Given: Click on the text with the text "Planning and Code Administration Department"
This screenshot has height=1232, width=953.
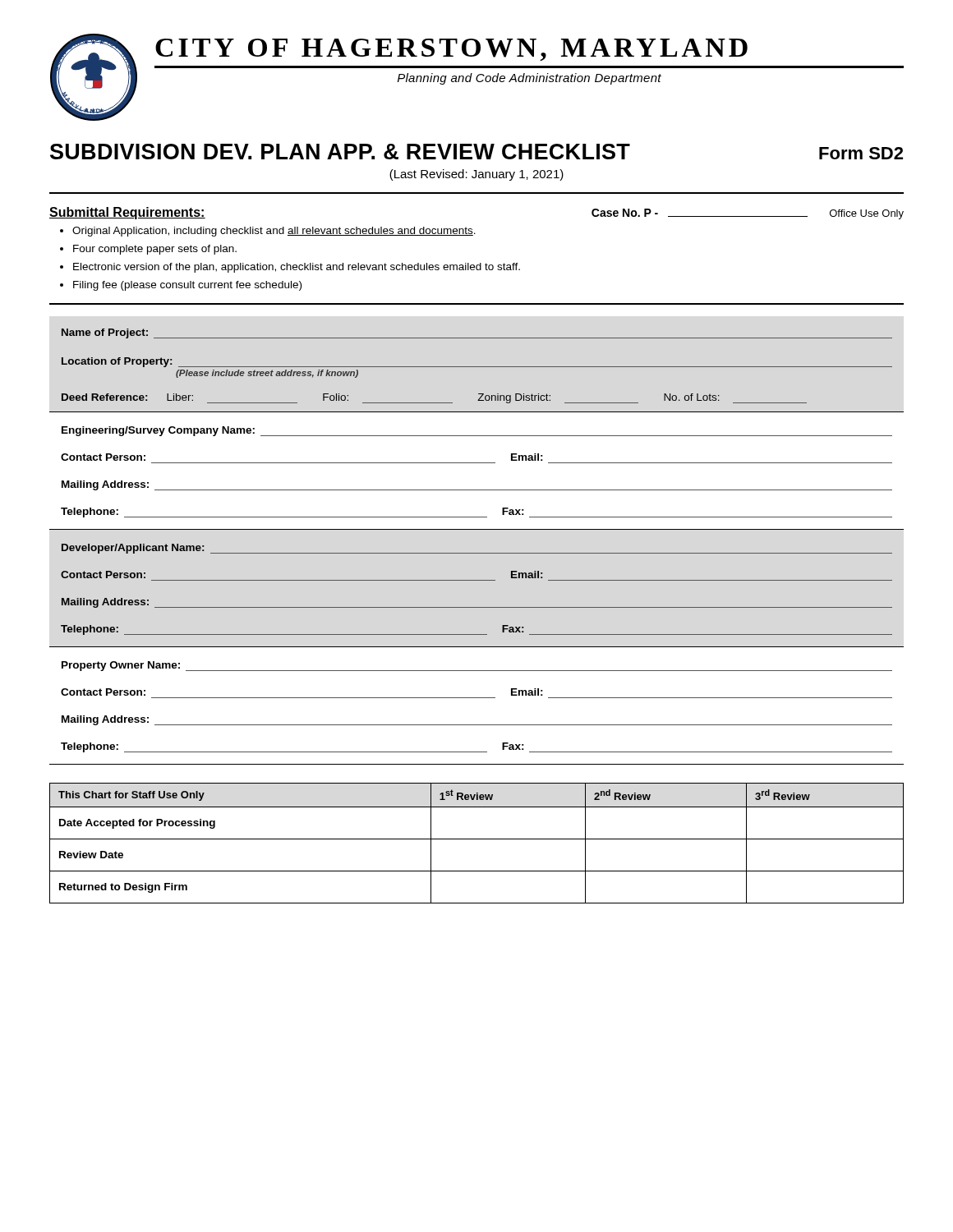Looking at the screenshot, I should tap(529, 78).
